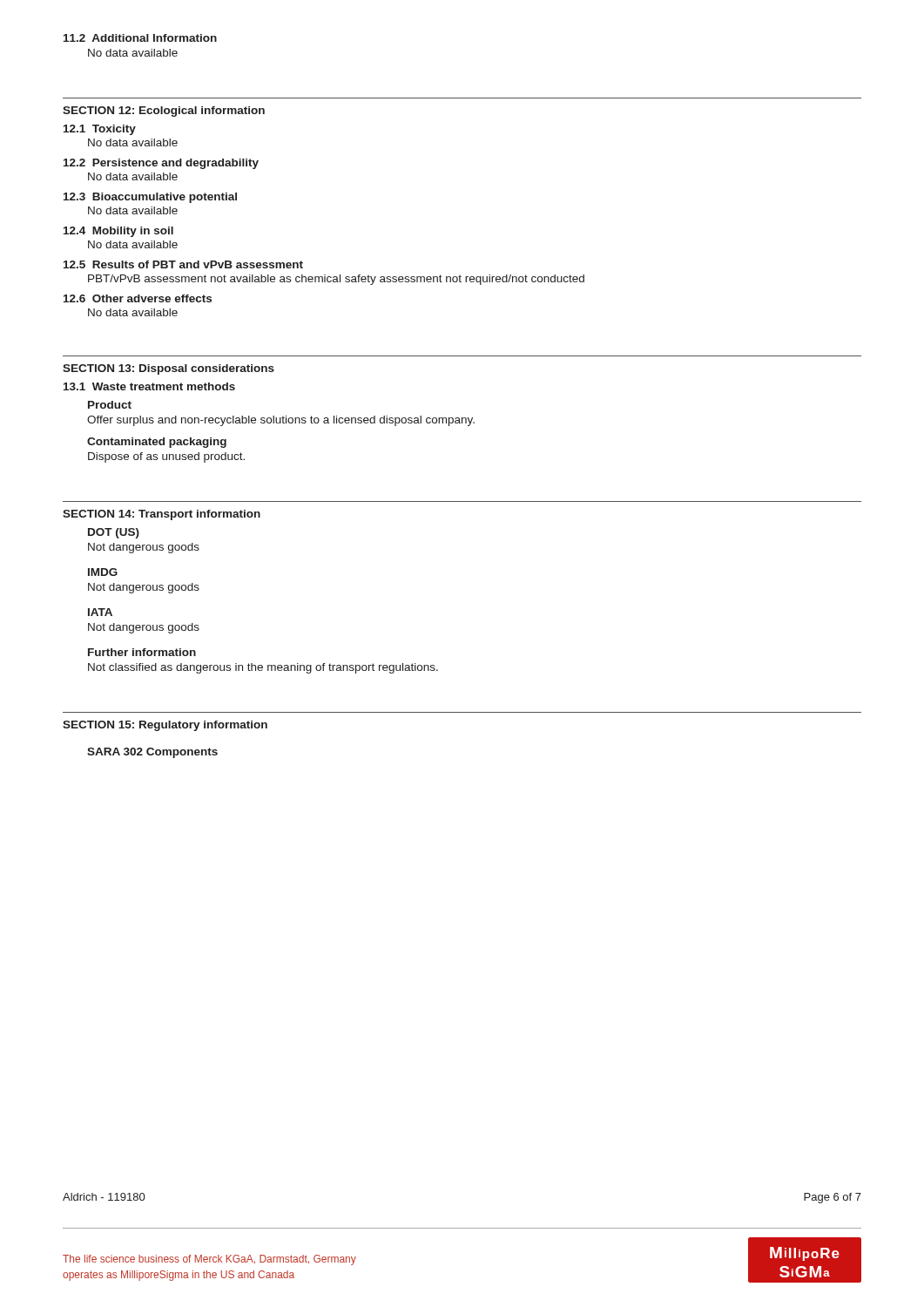Point to the block starting "SECTION 14: Transport information"
The image size is (924, 1307).
pos(162,514)
